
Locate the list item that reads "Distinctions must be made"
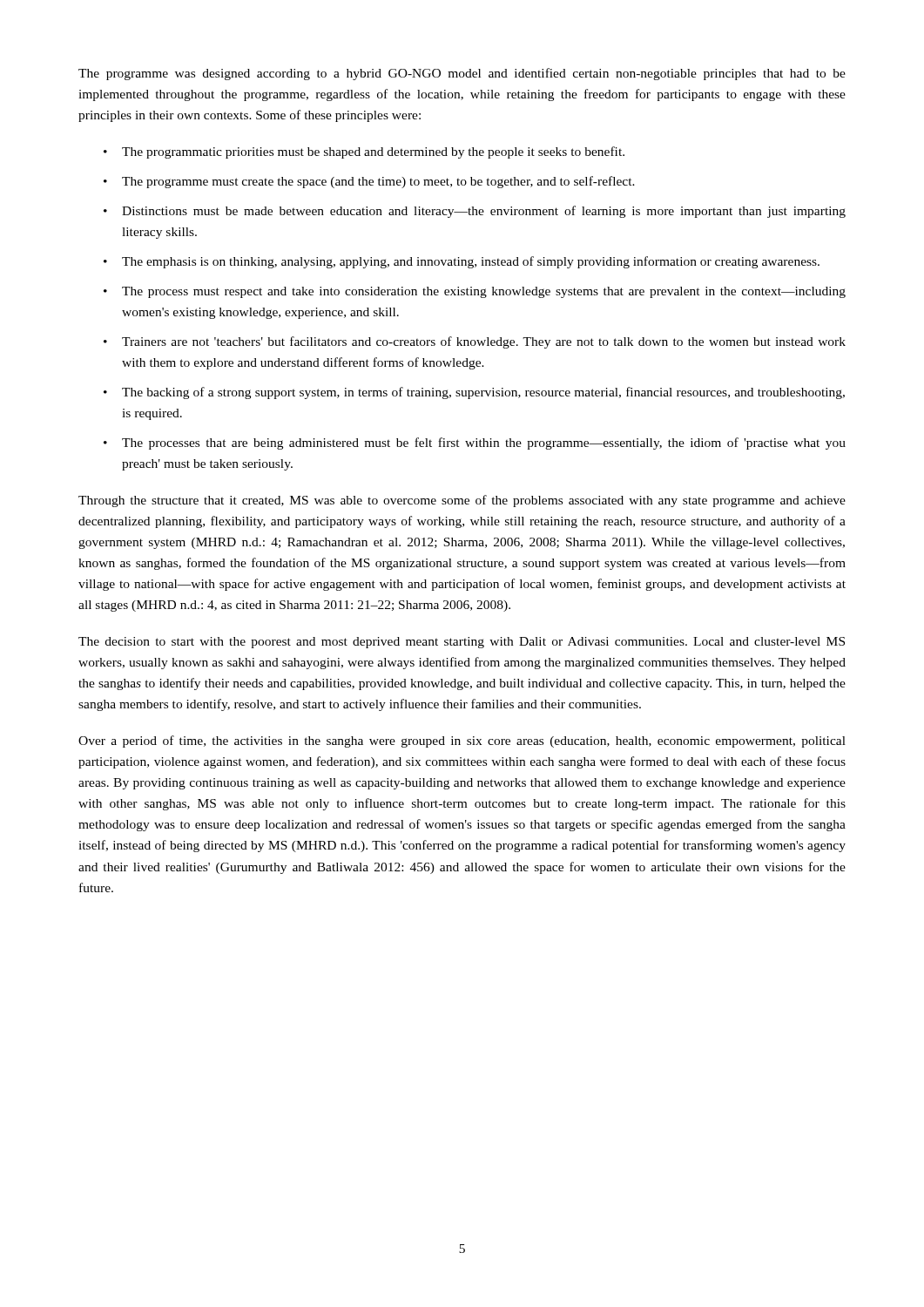[484, 221]
